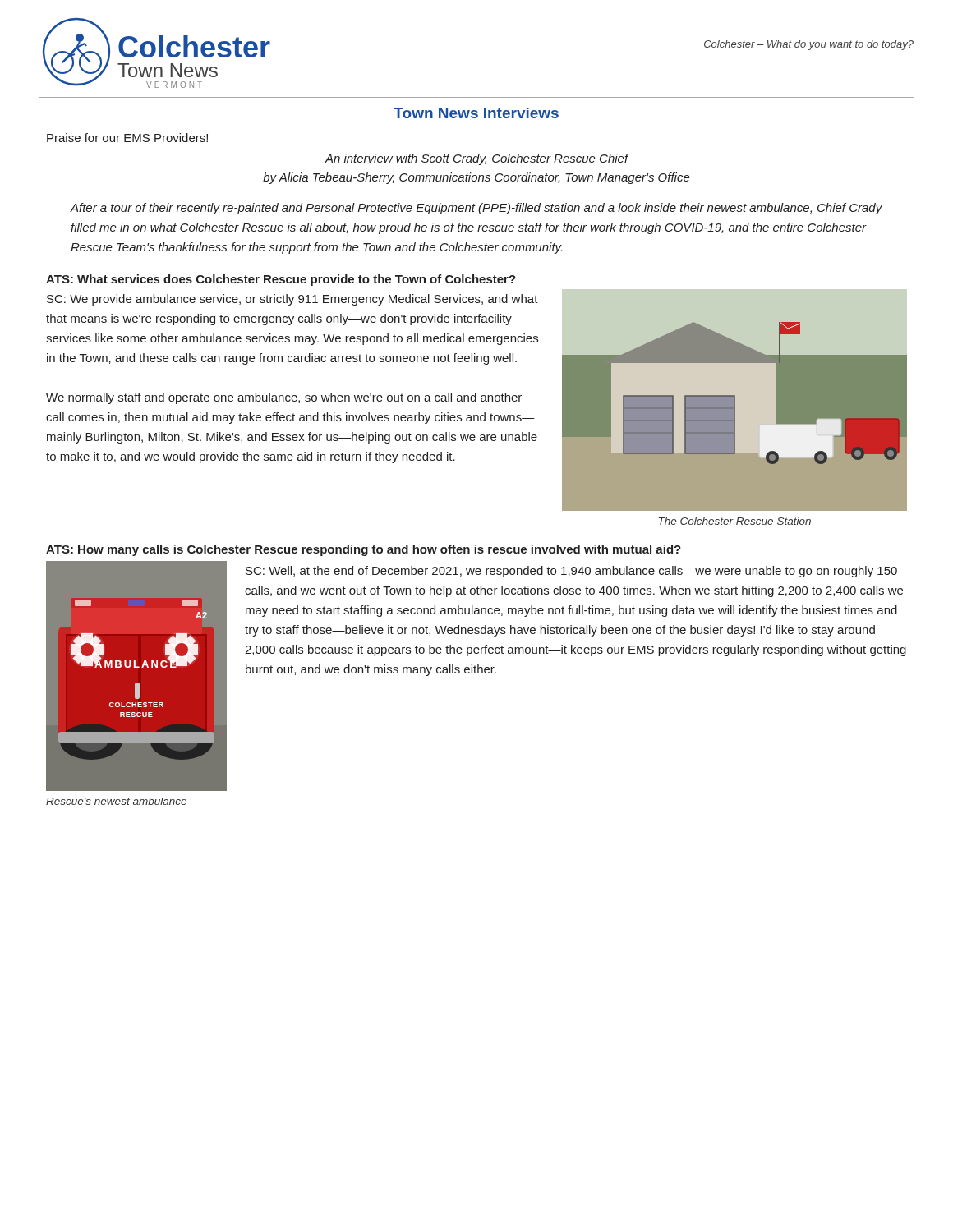Locate the block of text that opens with "Colchester – What"
This screenshot has width=953, height=1232.
(808, 44)
